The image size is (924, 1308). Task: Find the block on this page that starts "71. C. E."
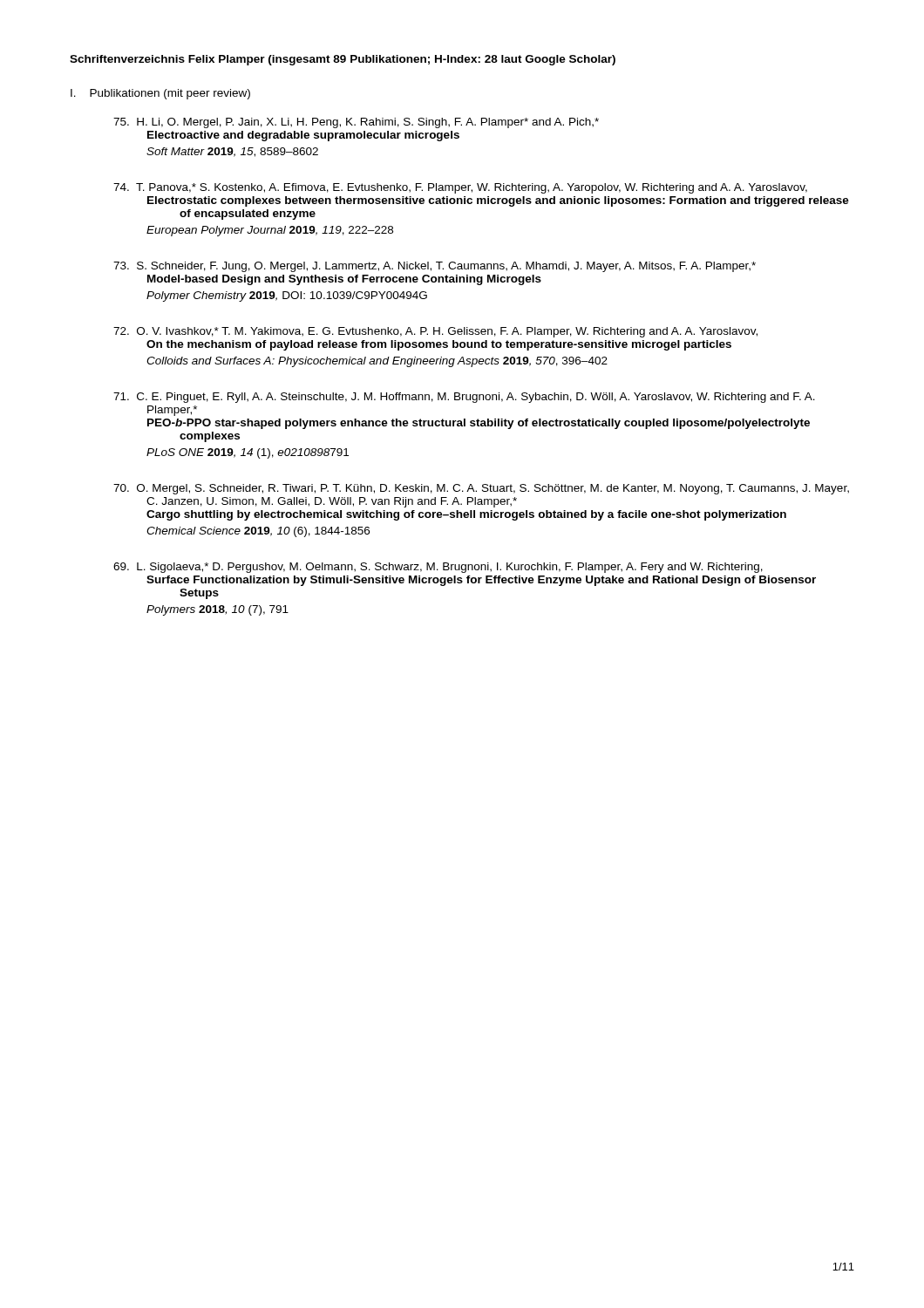[x=484, y=416]
